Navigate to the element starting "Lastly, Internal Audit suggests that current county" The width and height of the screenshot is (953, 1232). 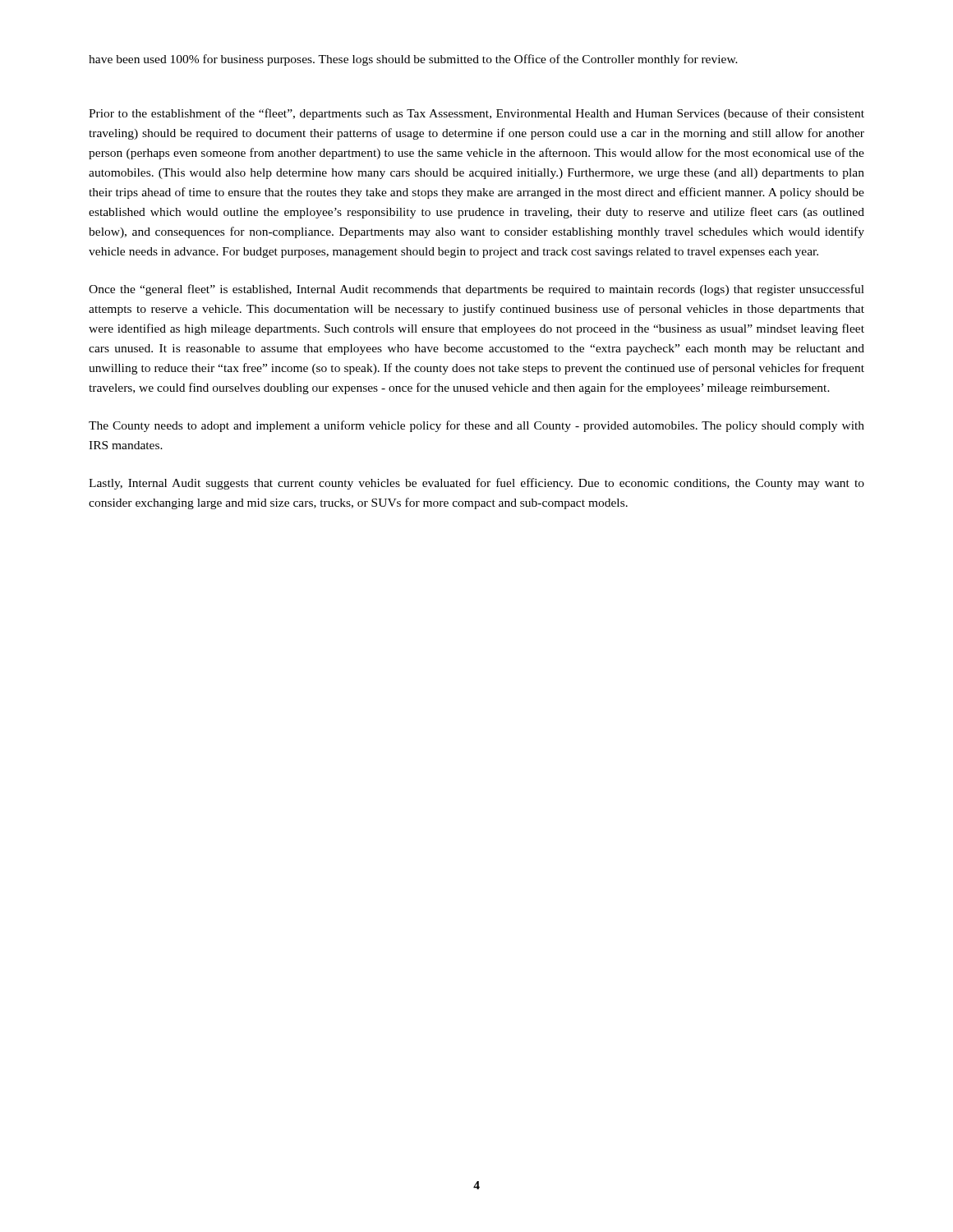[x=476, y=493]
